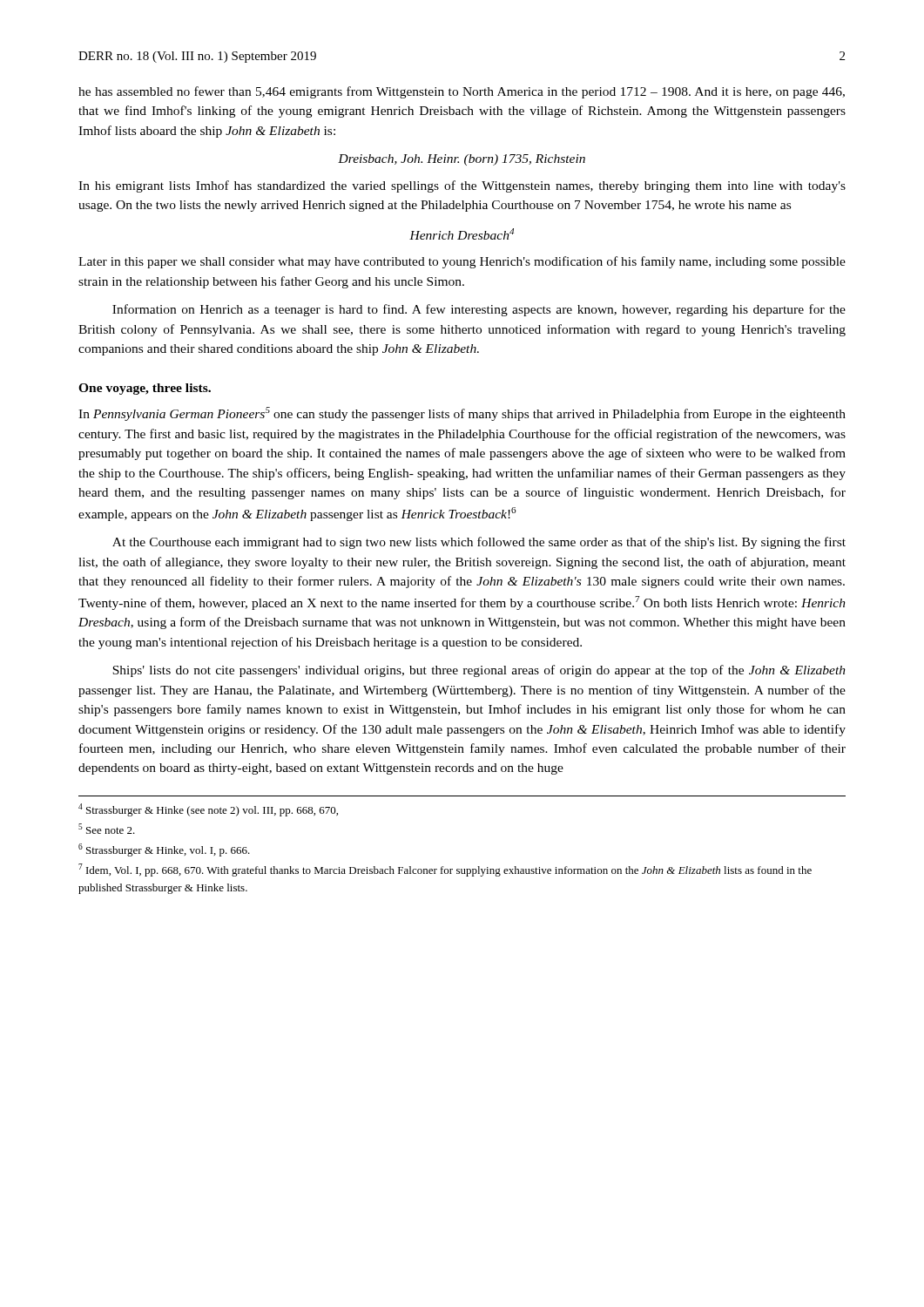Select the block starting "Later in this paper we shall"

coord(462,272)
